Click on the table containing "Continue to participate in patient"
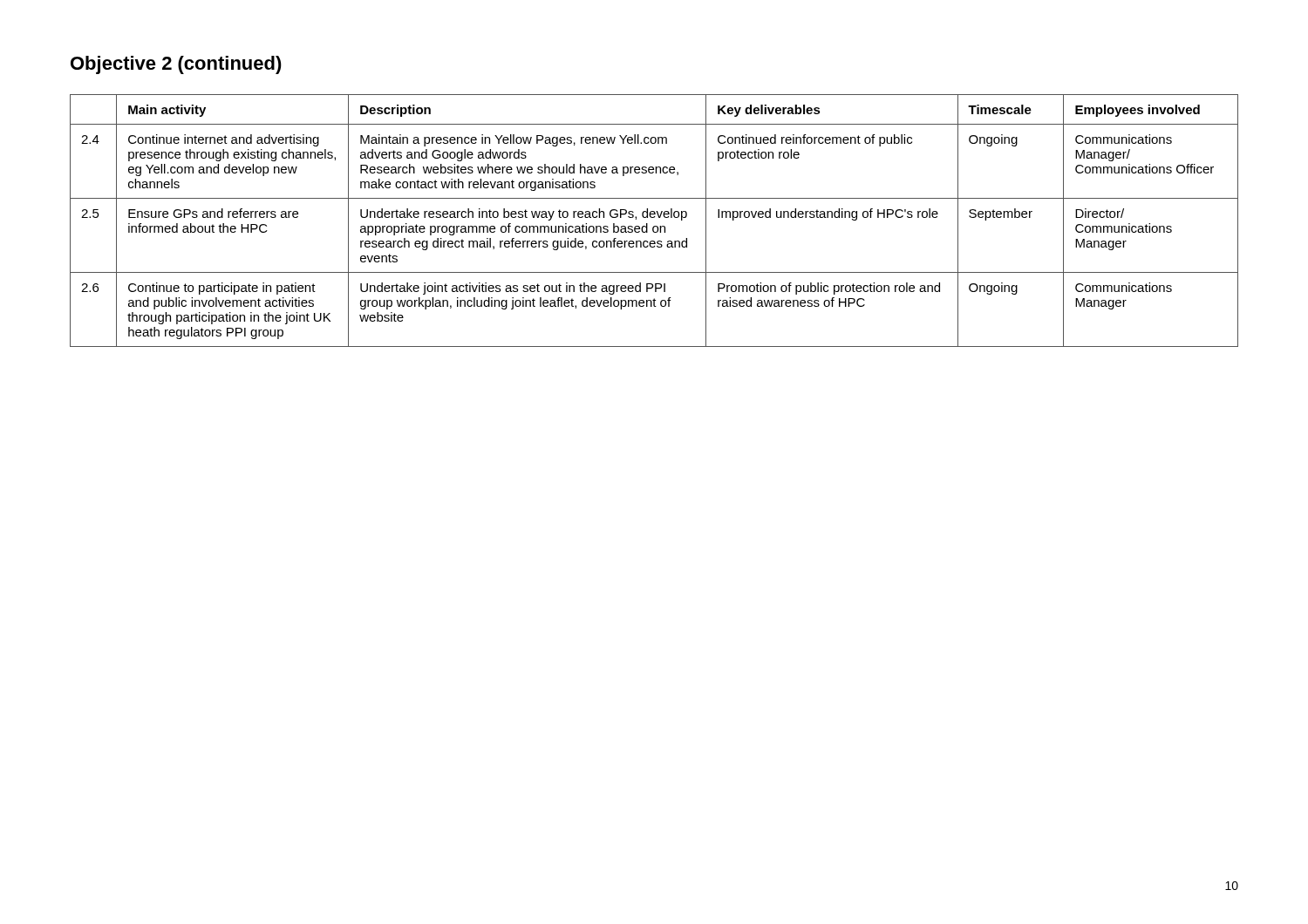The width and height of the screenshot is (1308, 924). (654, 221)
